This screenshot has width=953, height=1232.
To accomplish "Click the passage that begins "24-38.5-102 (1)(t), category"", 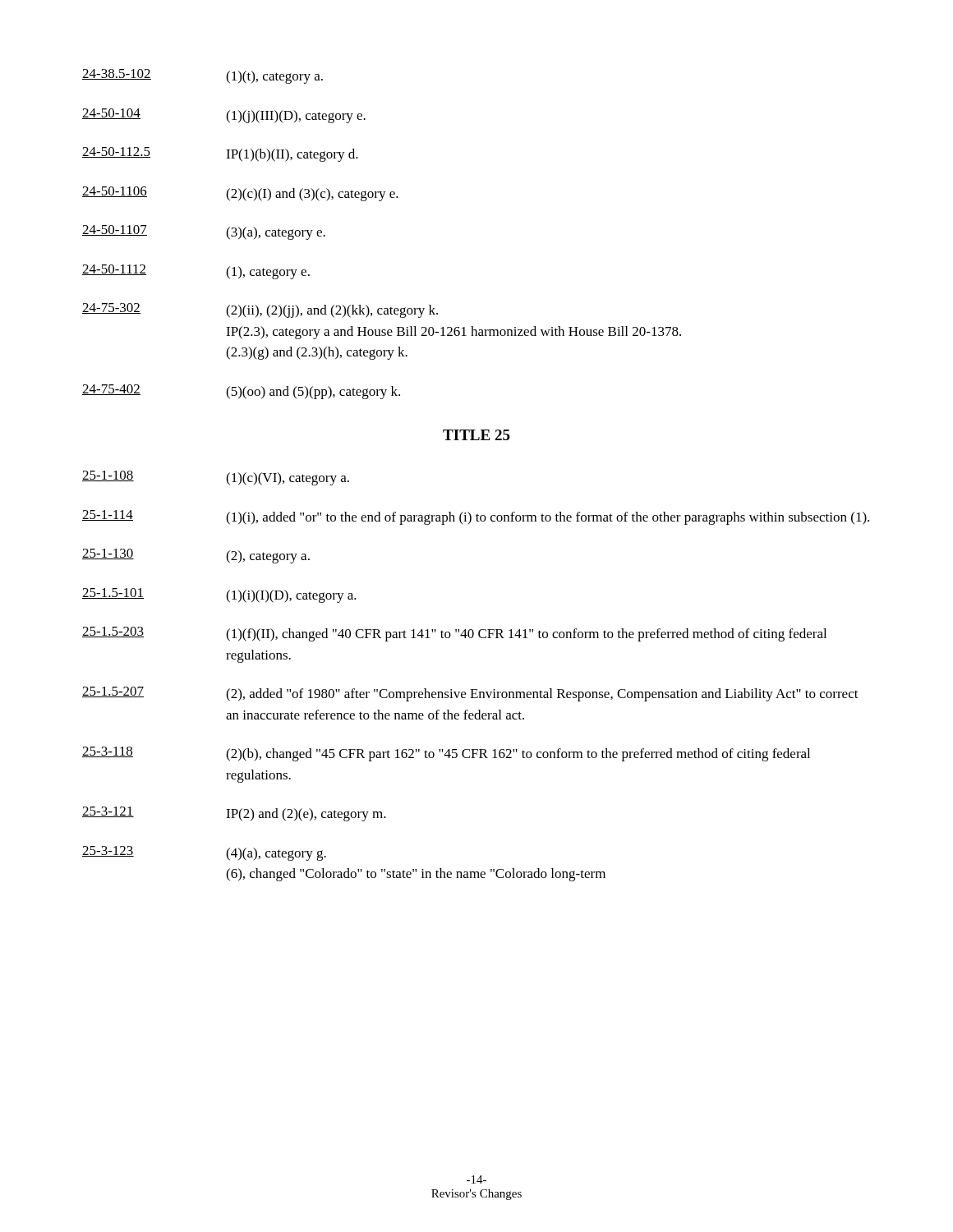I will (116, 77).
